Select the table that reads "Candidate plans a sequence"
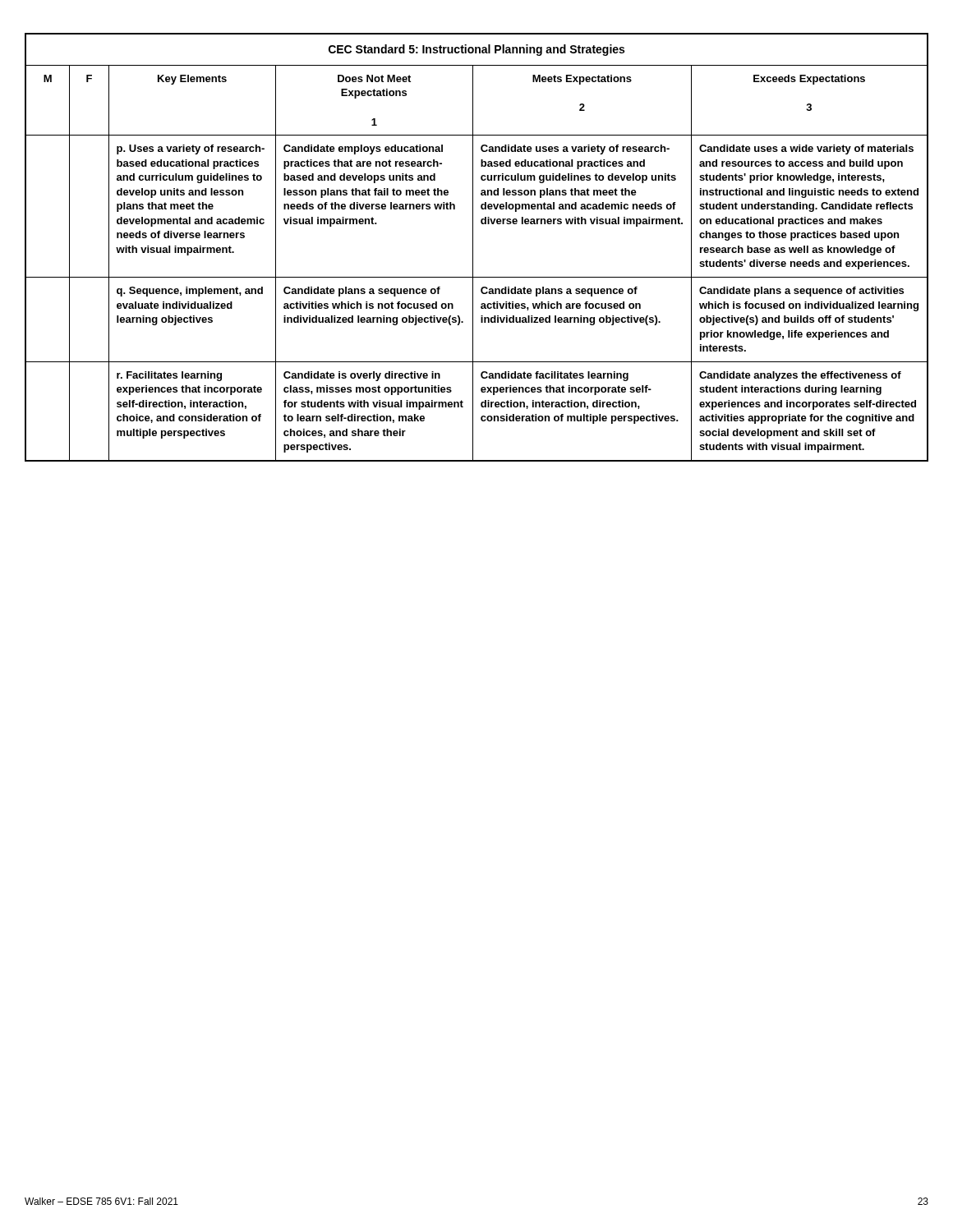The width and height of the screenshot is (953, 1232). coord(476,247)
